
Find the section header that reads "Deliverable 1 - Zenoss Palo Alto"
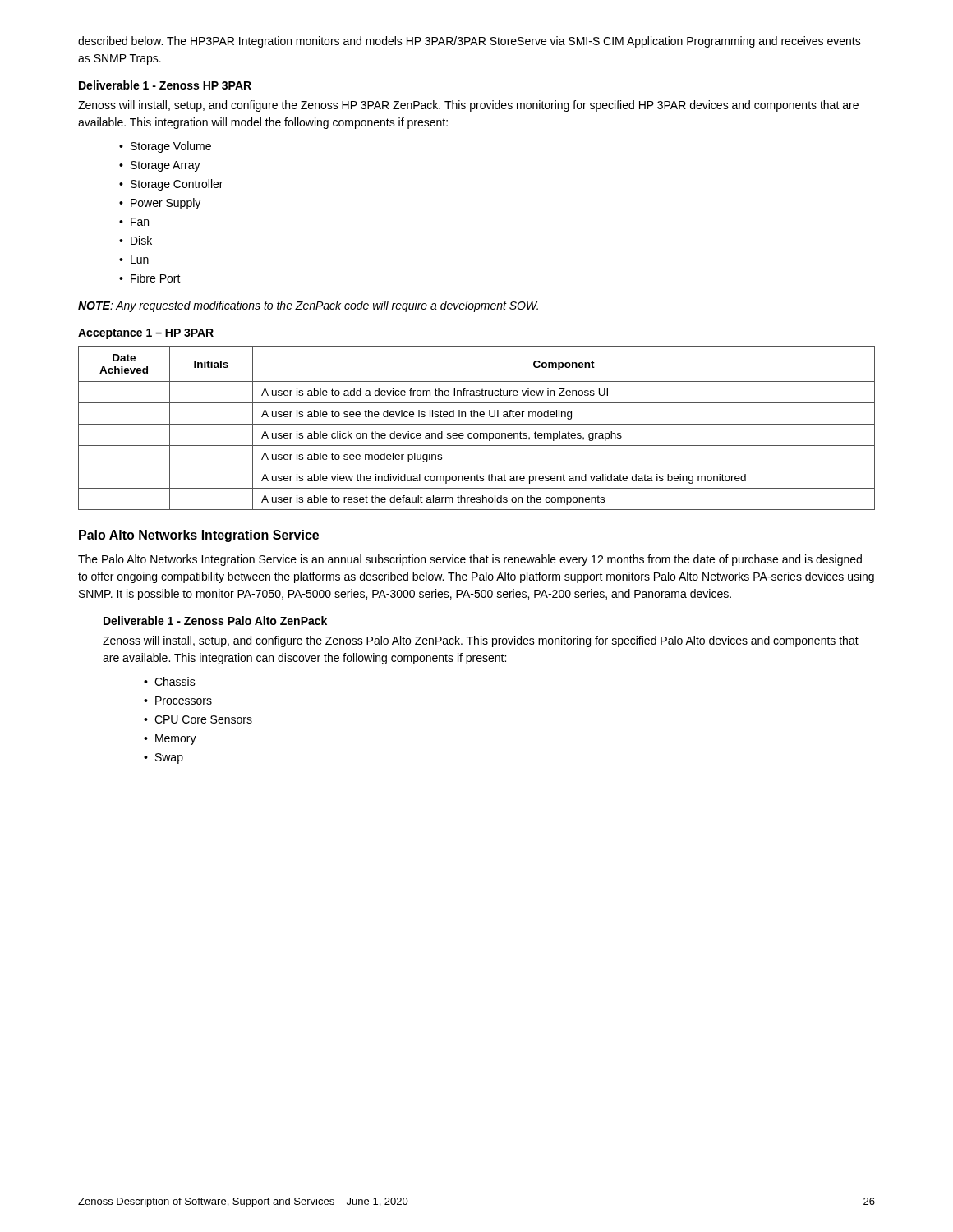215,621
